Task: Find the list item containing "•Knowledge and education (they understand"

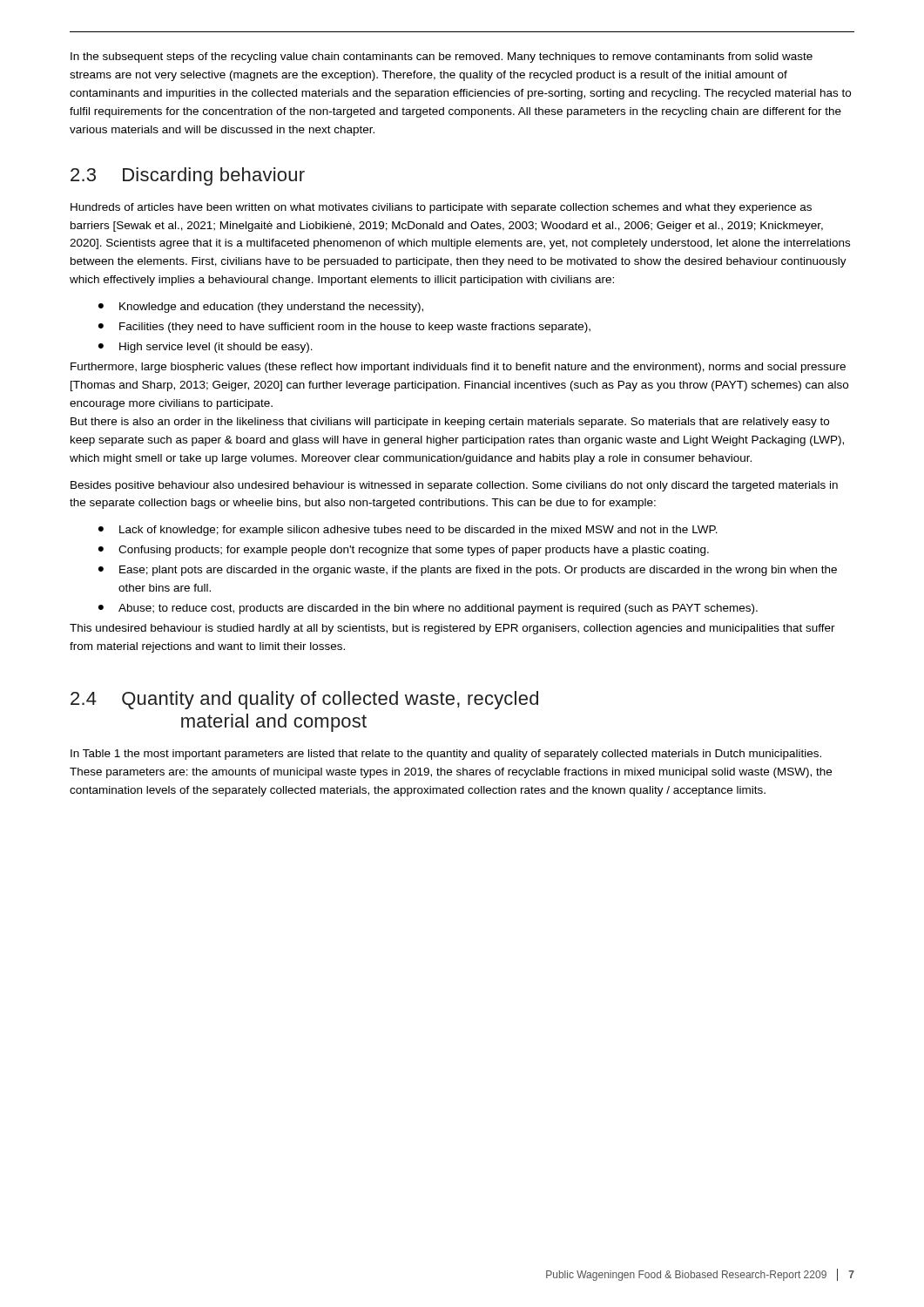Action: click(x=261, y=308)
